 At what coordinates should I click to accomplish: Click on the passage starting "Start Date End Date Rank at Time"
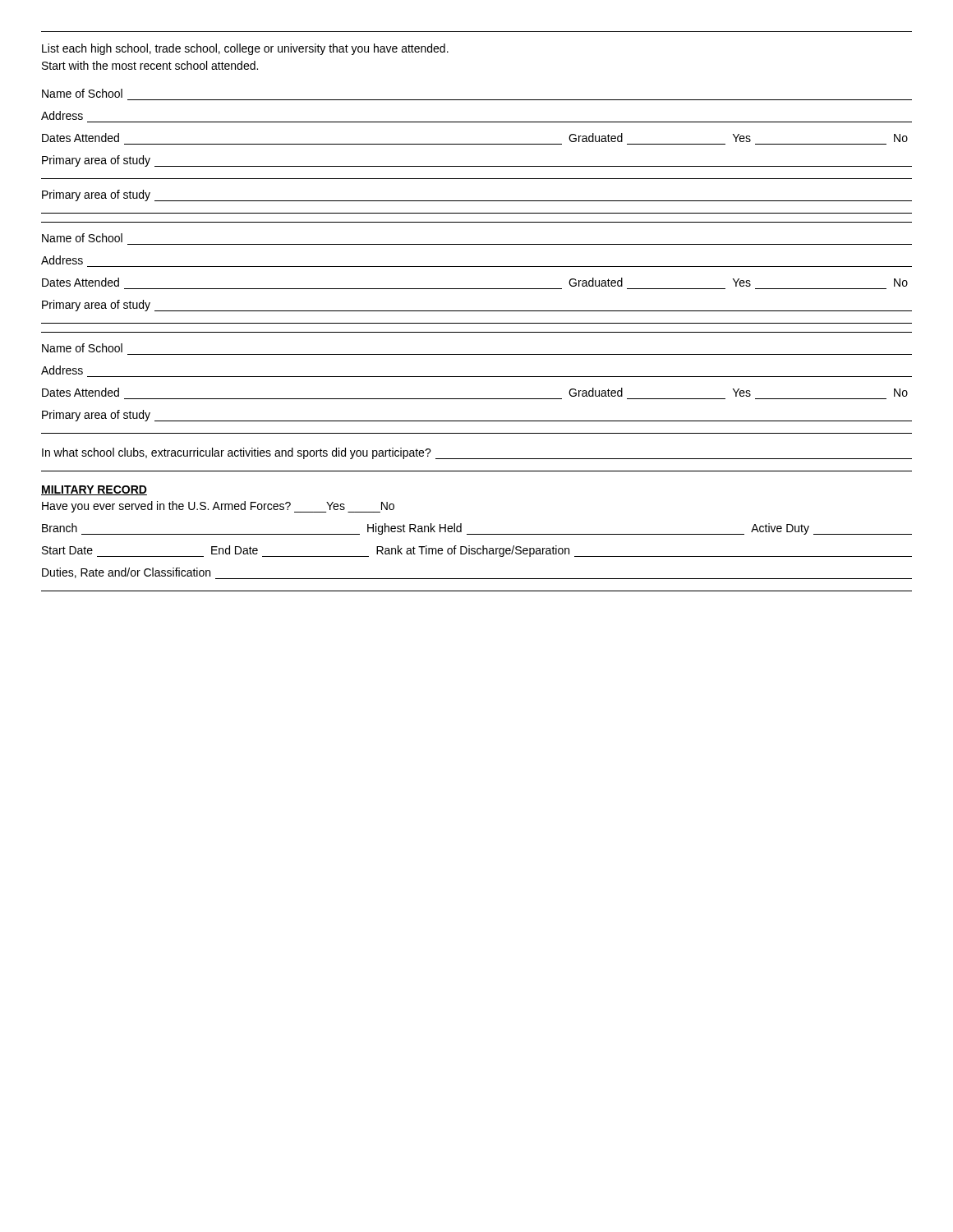tap(476, 550)
